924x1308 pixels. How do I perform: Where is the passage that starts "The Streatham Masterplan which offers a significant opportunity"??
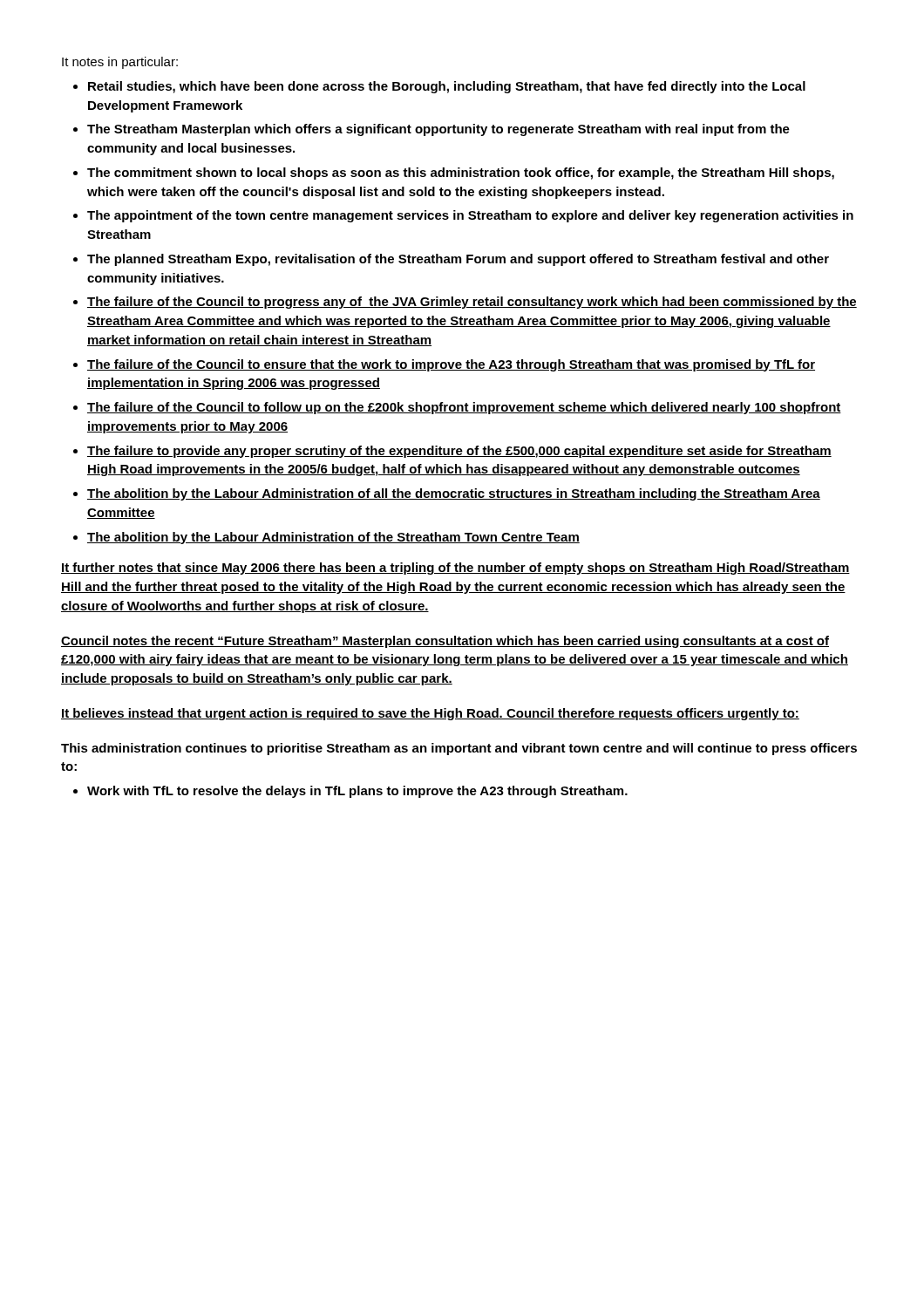click(475, 139)
